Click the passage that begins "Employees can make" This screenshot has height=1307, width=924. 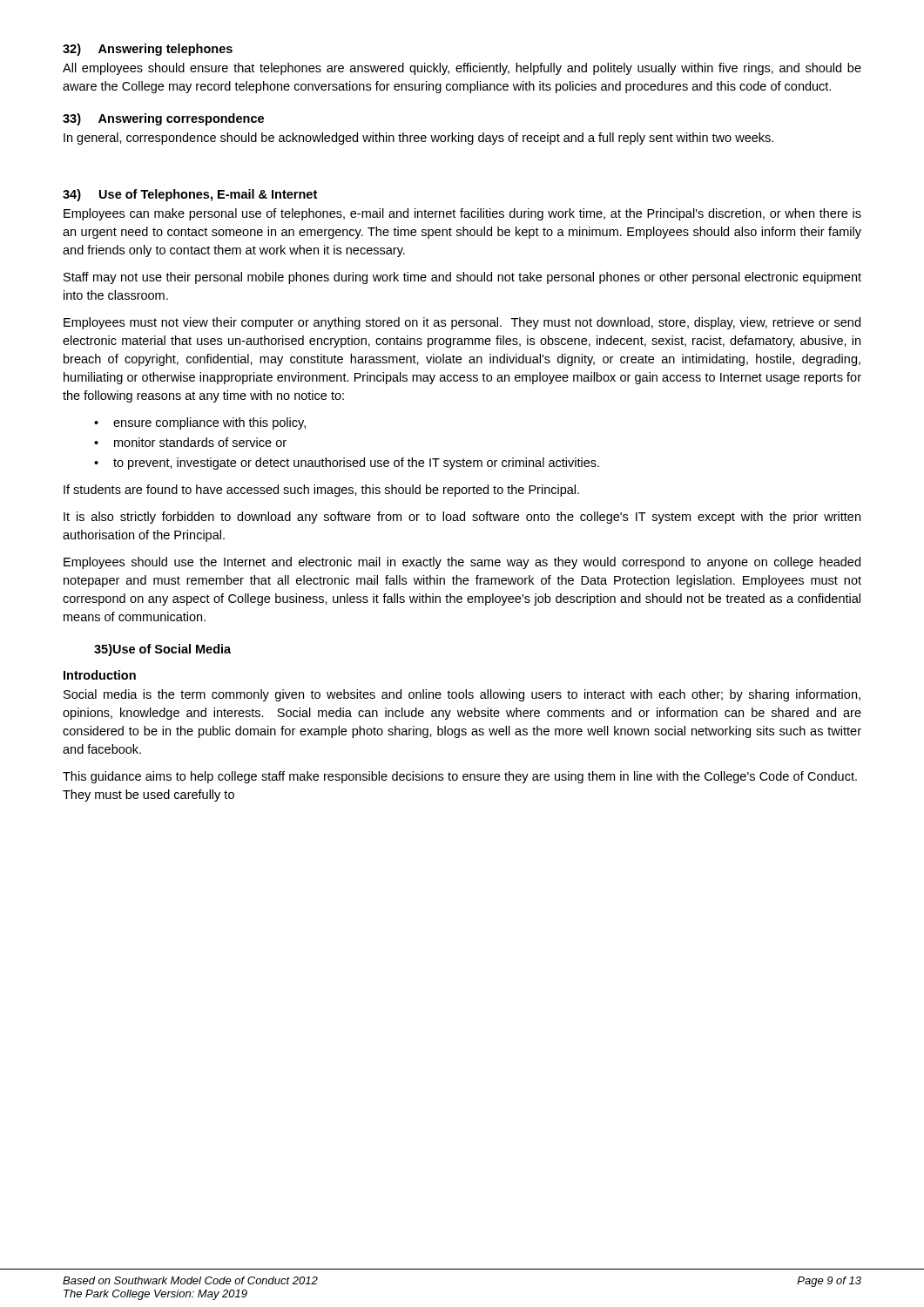[462, 232]
